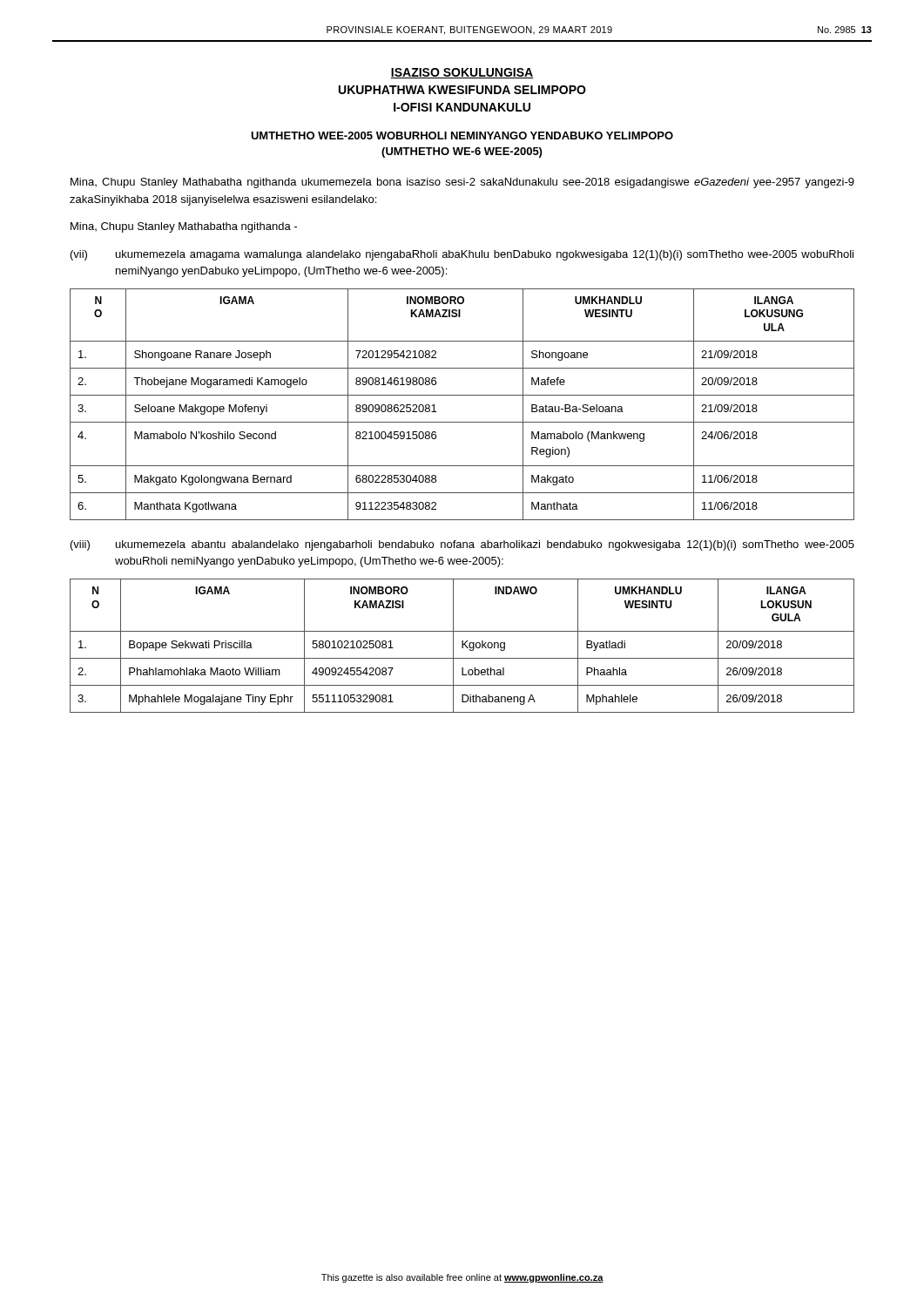This screenshot has height=1307, width=924.
Task: Select the block starting "(vii) ukumemezela amagama wamalunga alandelako njengabaRholi abaKhulu"
Action: pos(462,263)
